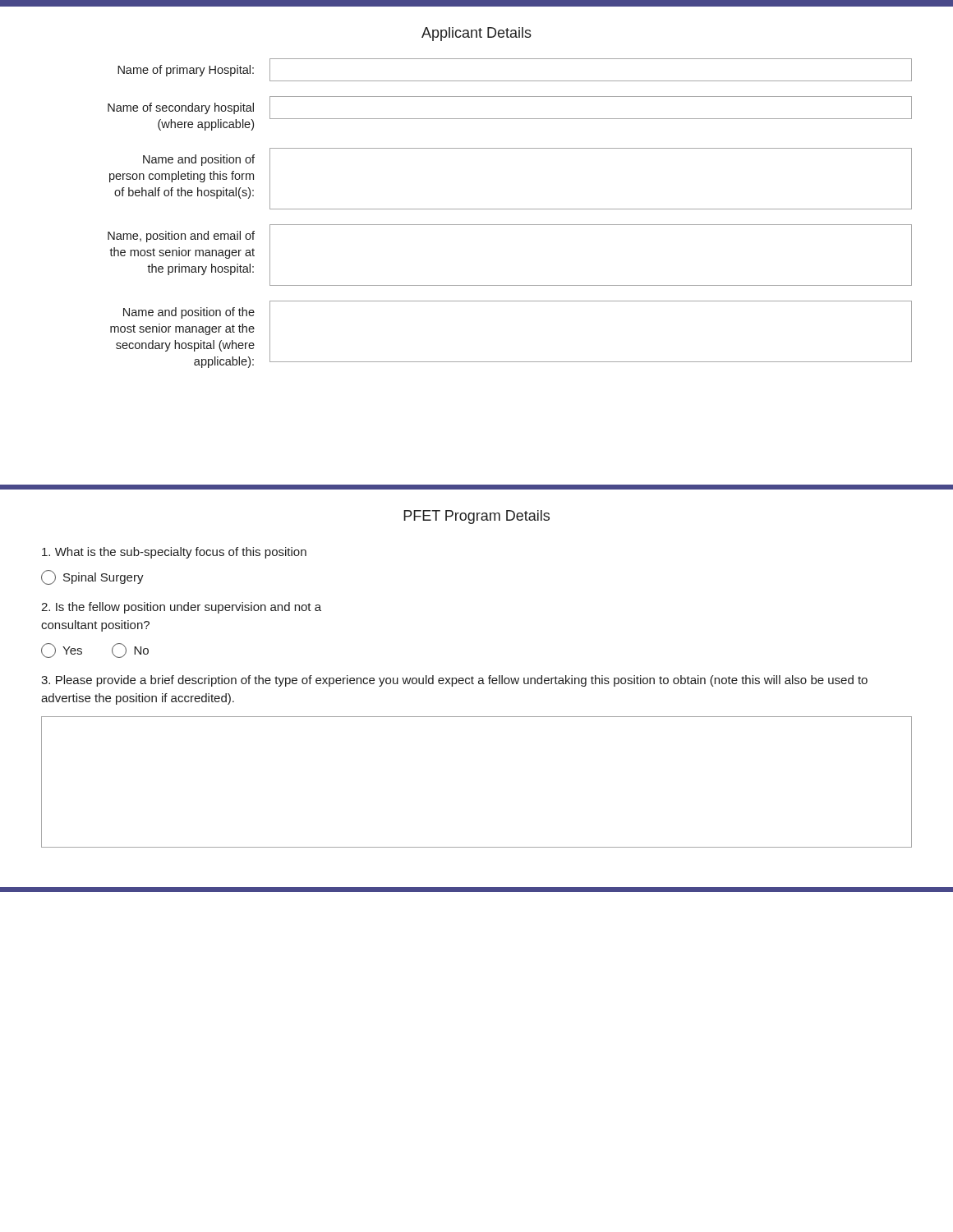The height and width of the screenshot is (1232, 953).
Task: Locate the text "Name of secondary hospital(where applicable)"
Action: pyautogui.click(x=181, y=116)
